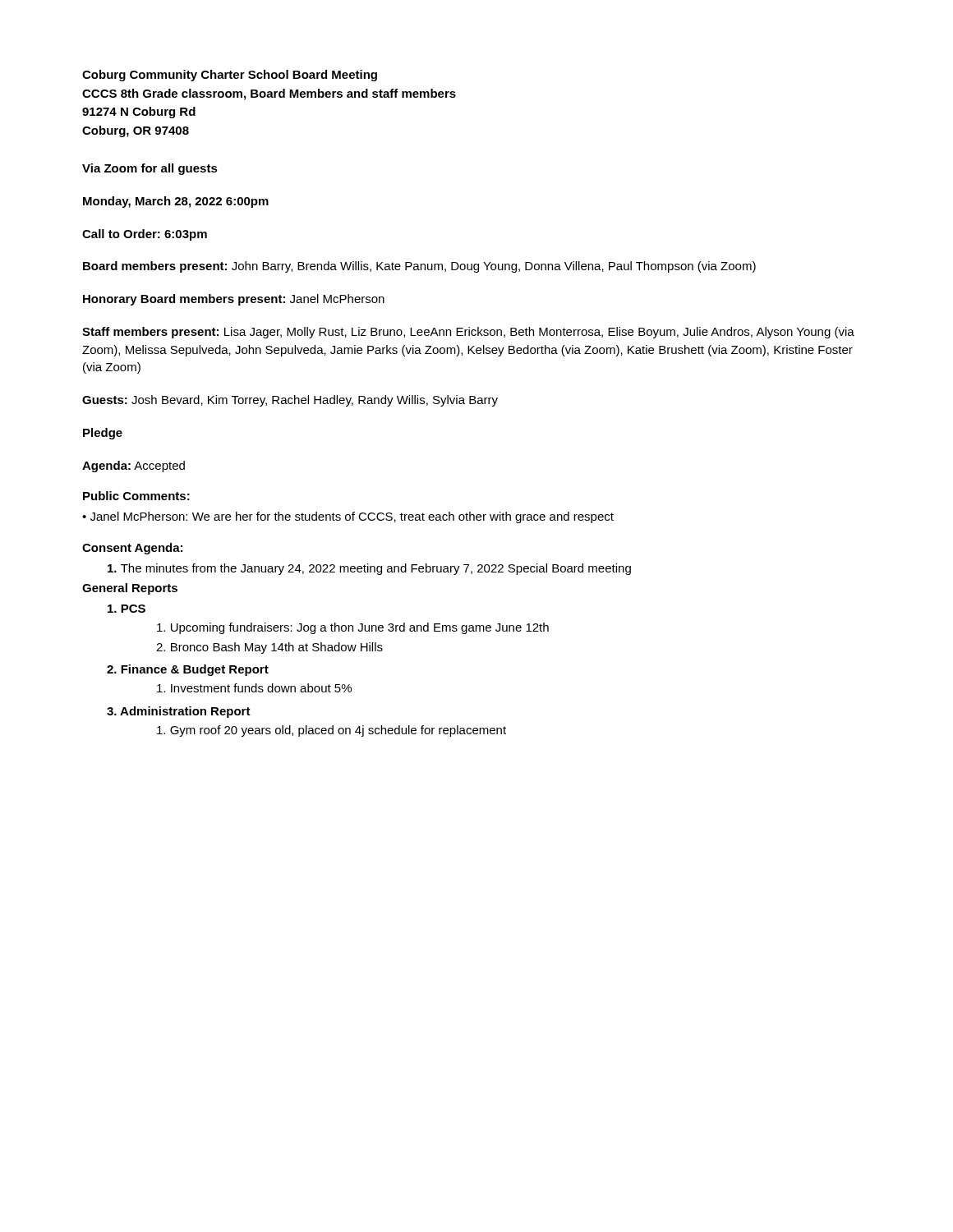Point to the block beginning "Janel McPherson: We are"
Viewport: 953px width, 1232px height.
coord(476,517)
